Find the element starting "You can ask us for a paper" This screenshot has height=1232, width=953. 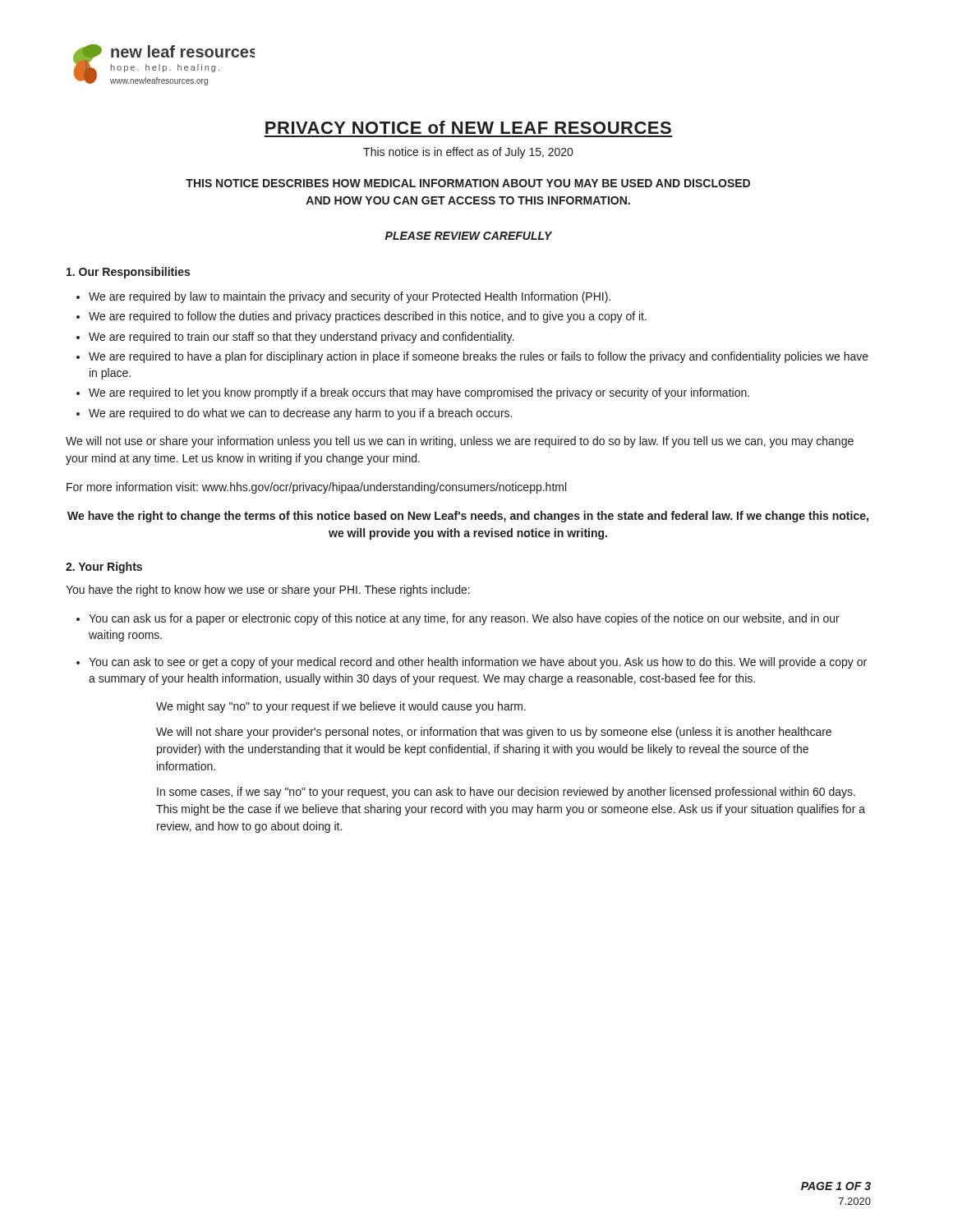coord(468,627)
